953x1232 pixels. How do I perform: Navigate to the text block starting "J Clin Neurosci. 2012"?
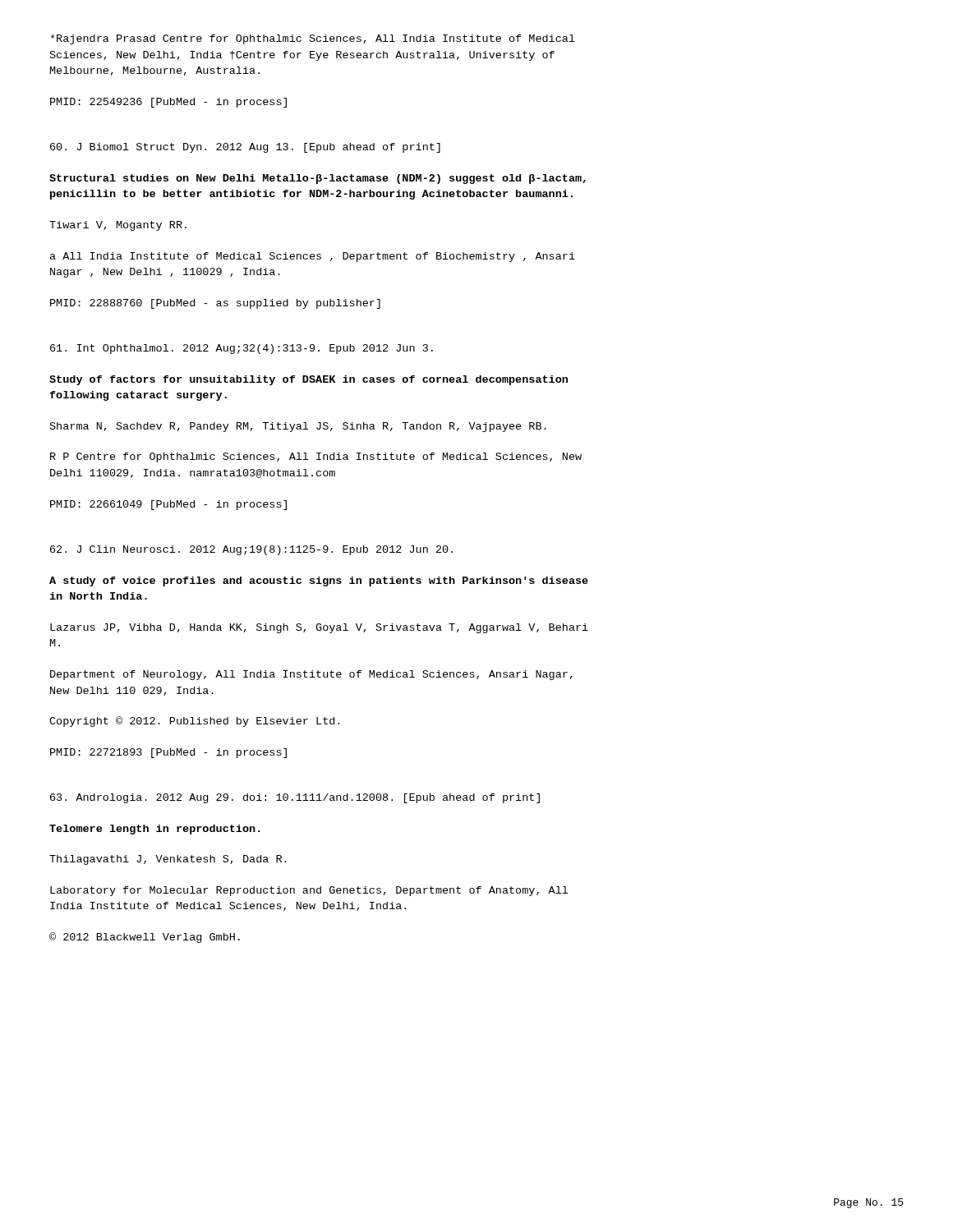pyautogui.click(x=251, y=550)
